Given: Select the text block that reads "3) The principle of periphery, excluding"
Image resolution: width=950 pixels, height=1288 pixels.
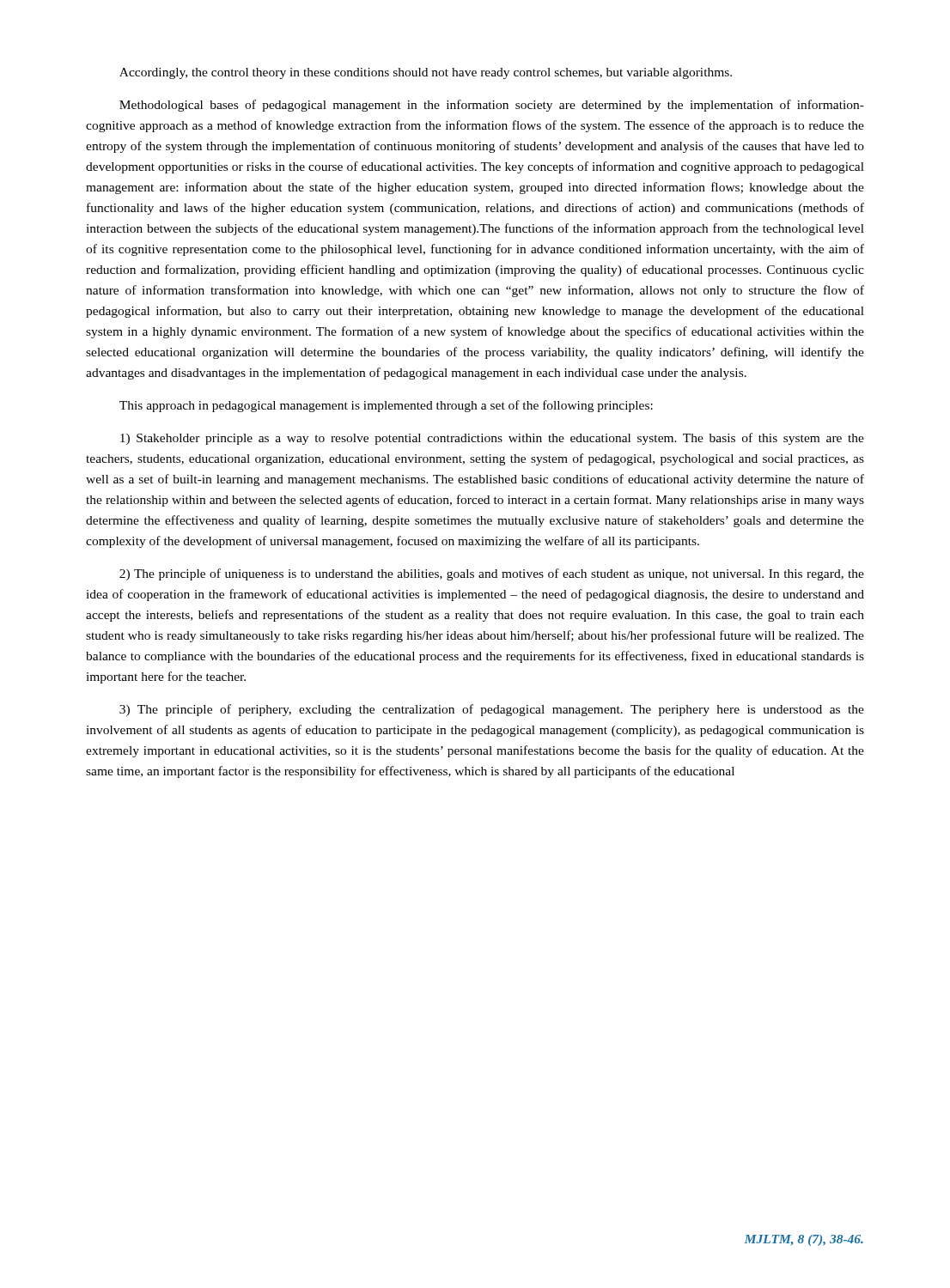Looking at the screenshot, I should [475, 741].
